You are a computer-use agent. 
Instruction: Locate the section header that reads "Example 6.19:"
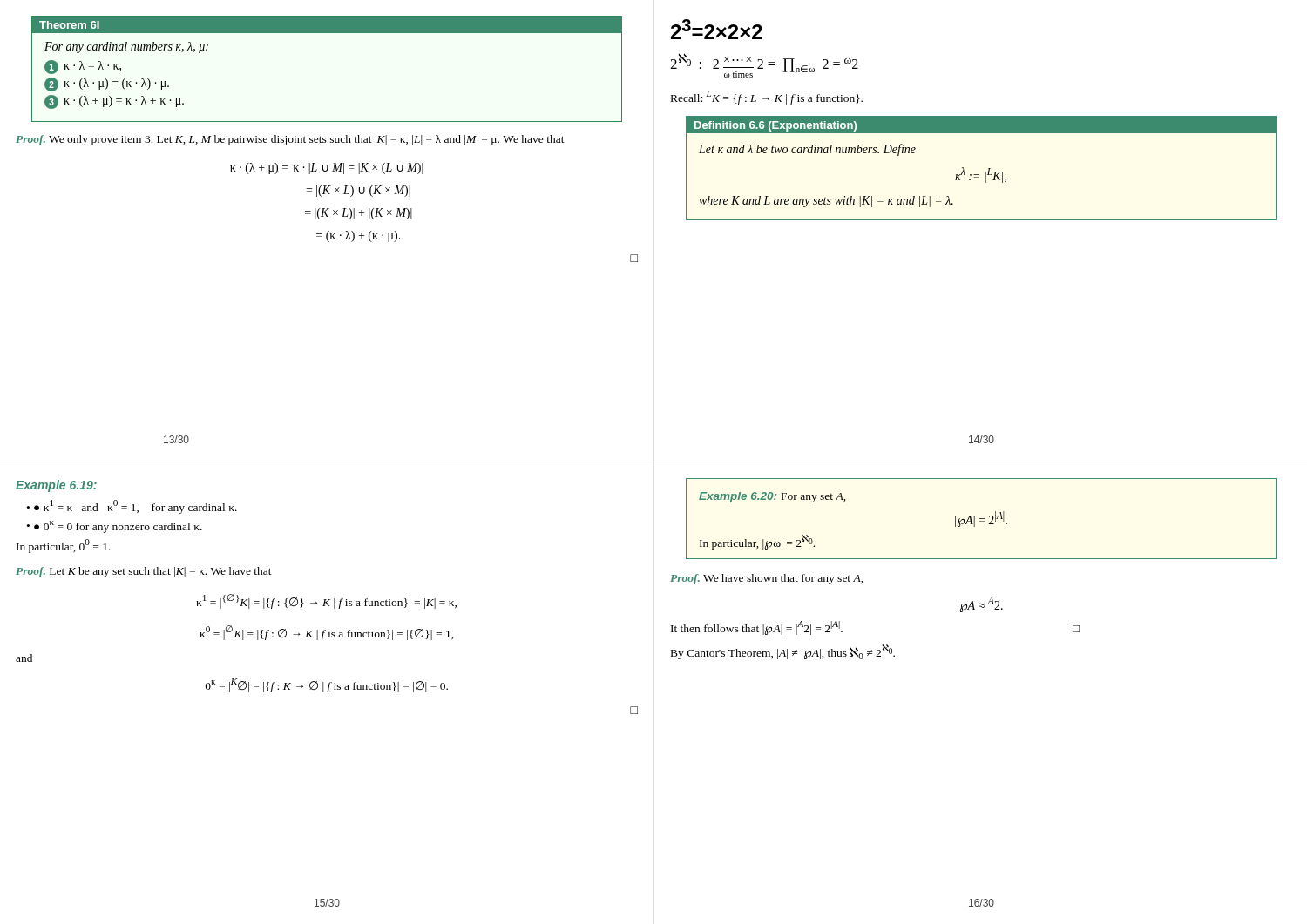point(56,485)
